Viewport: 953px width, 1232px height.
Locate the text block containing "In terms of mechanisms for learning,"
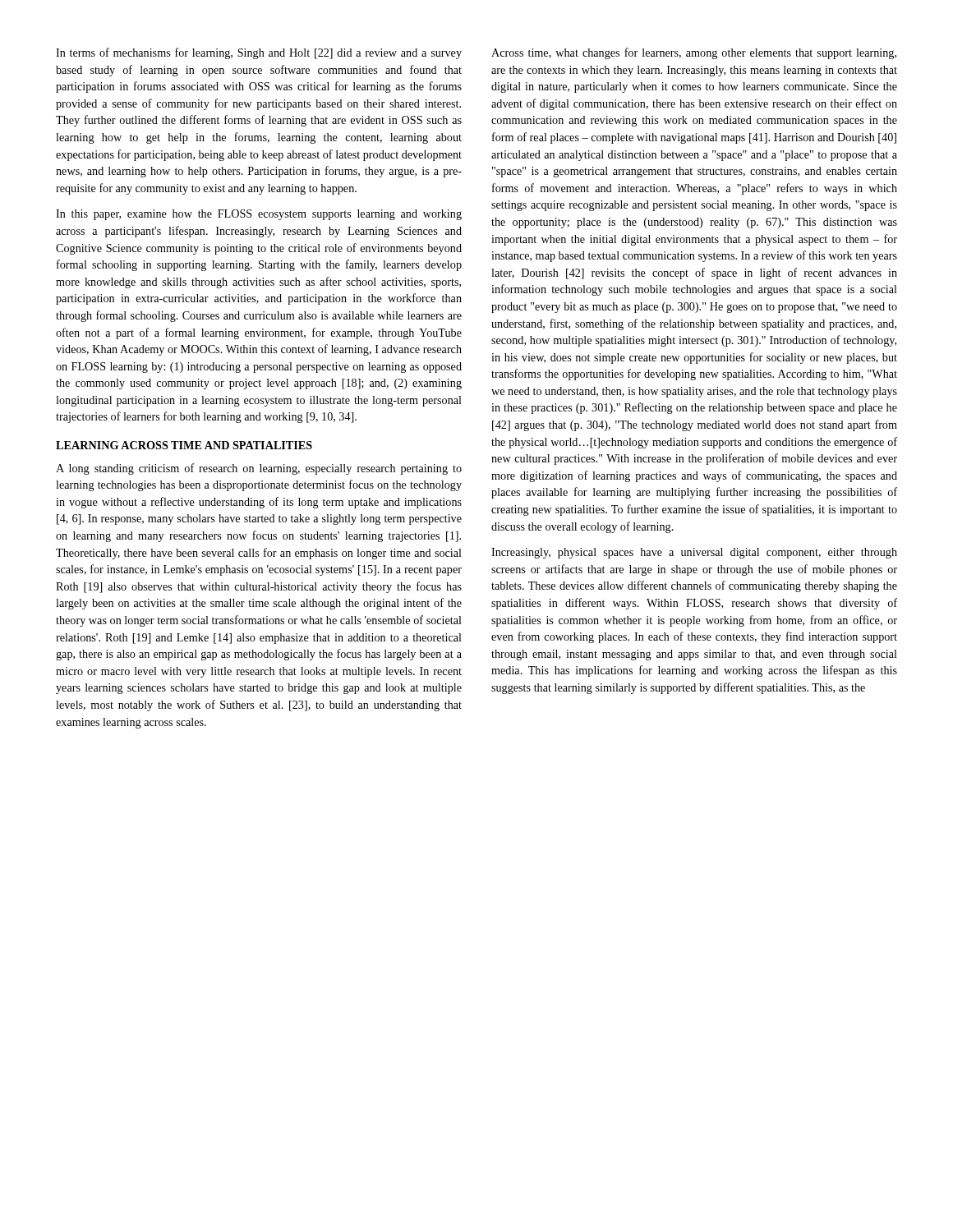(259, 120)
